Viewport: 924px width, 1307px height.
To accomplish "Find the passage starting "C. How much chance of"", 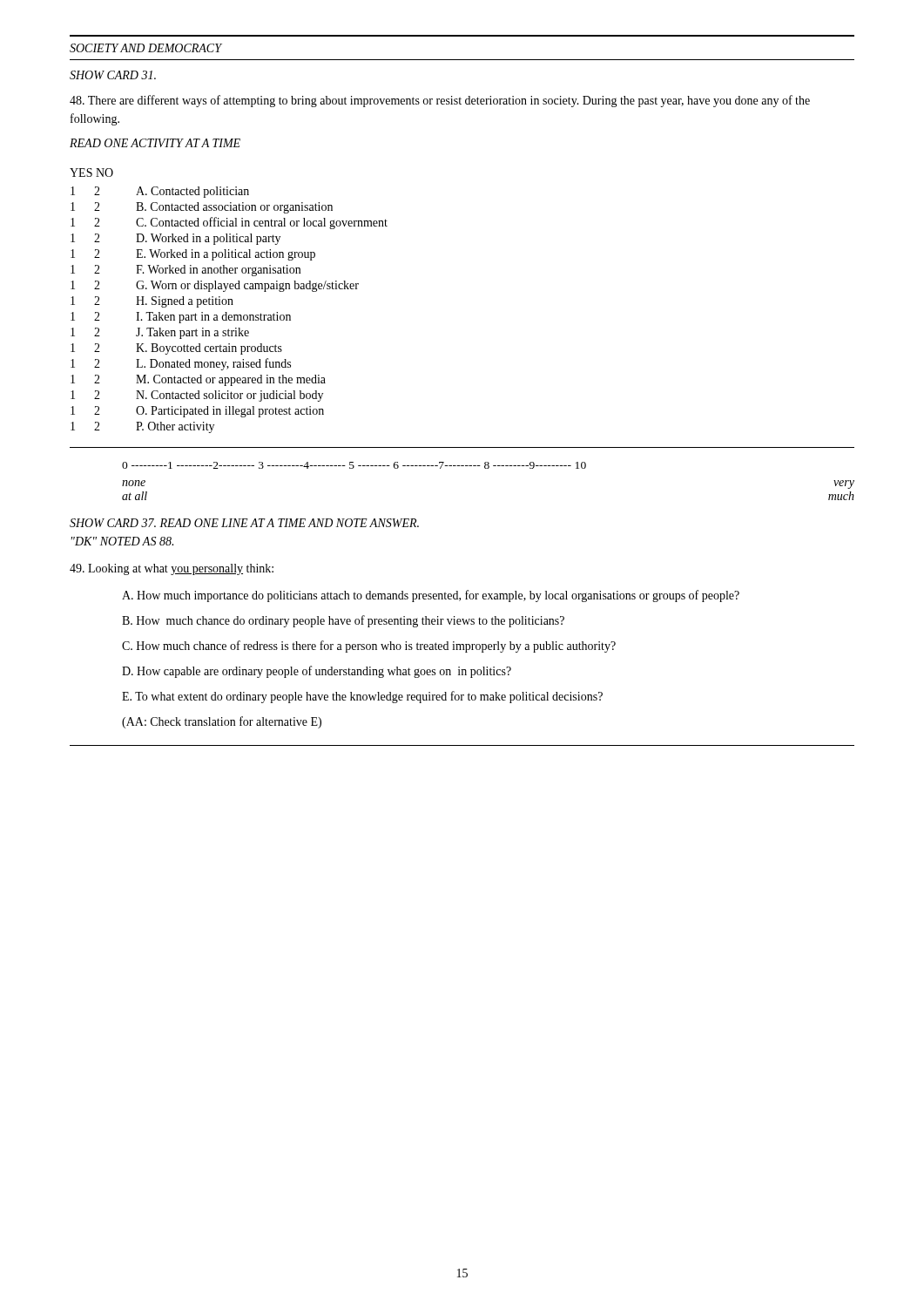I will [369, 646].
